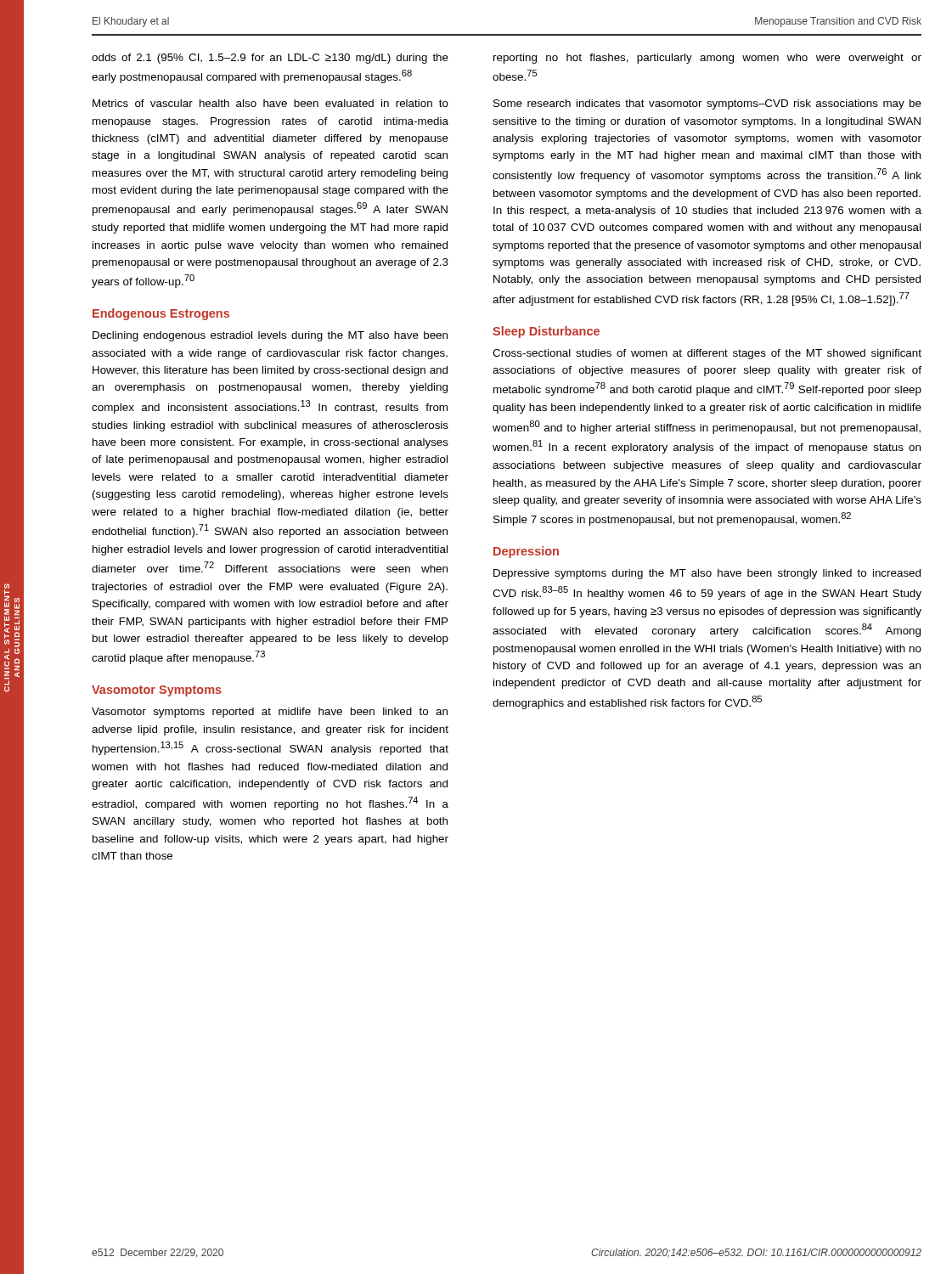
Task: Locate the text block containing "reporting no hot flashes, particularly among women who"
Action: coord(707,179)
